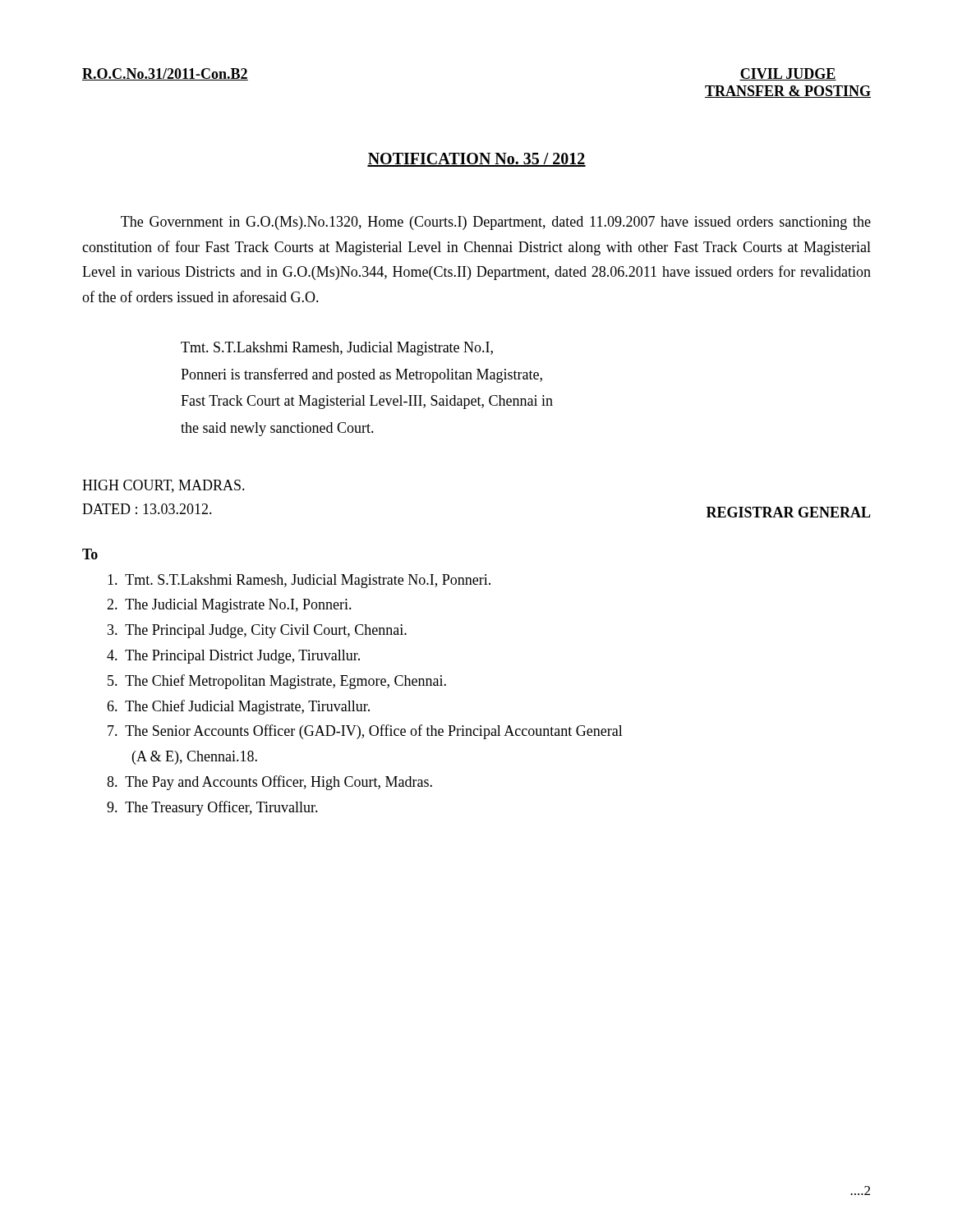Where is the passage that starts "3. The Principal Judge, City"?
Image resolution: width=953 pixels, height=1232 pixels.
coord(257,630)
